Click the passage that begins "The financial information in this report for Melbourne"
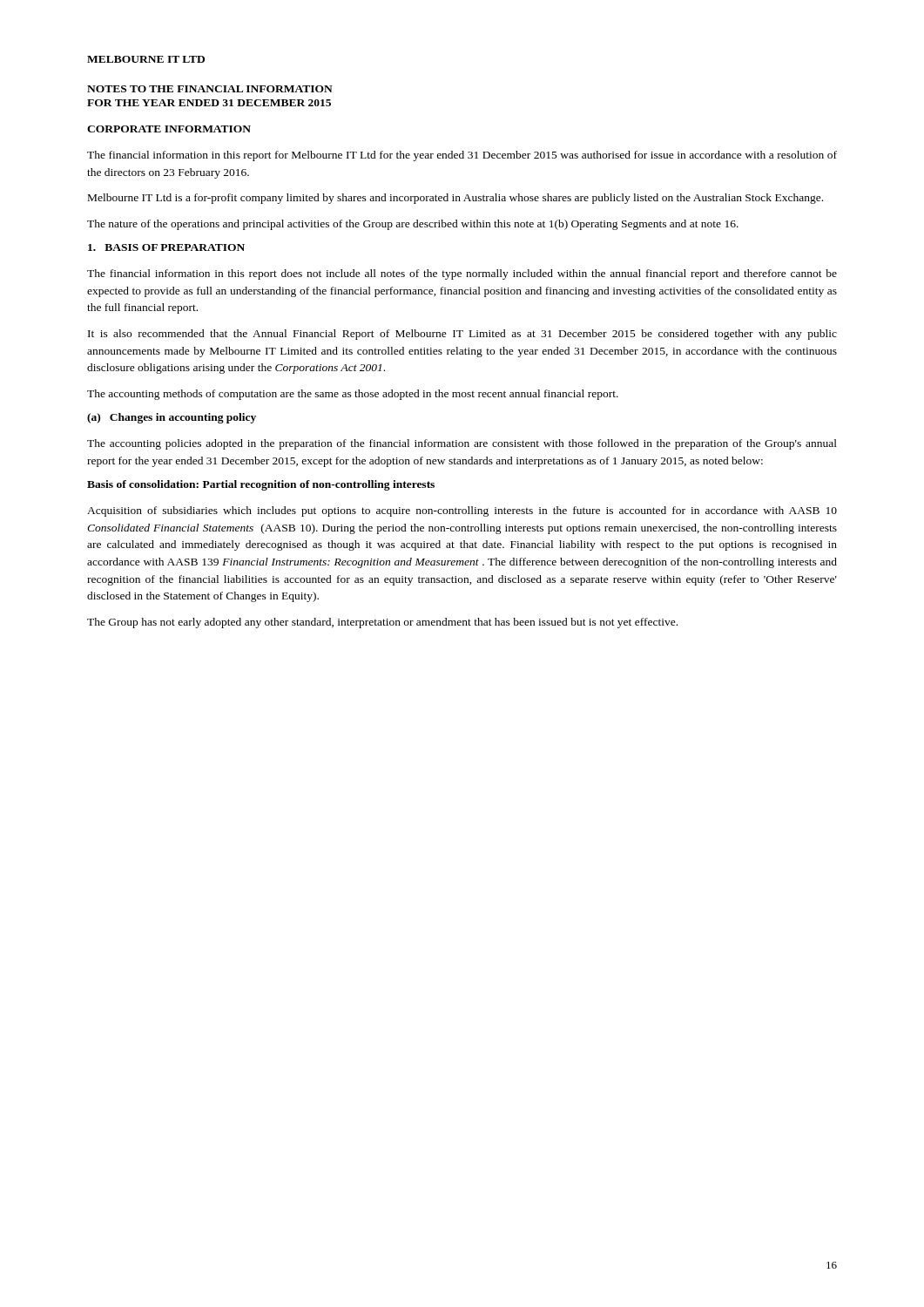Image resolution: width=924 pixels, height=1307 pixels. pos(462,163)
